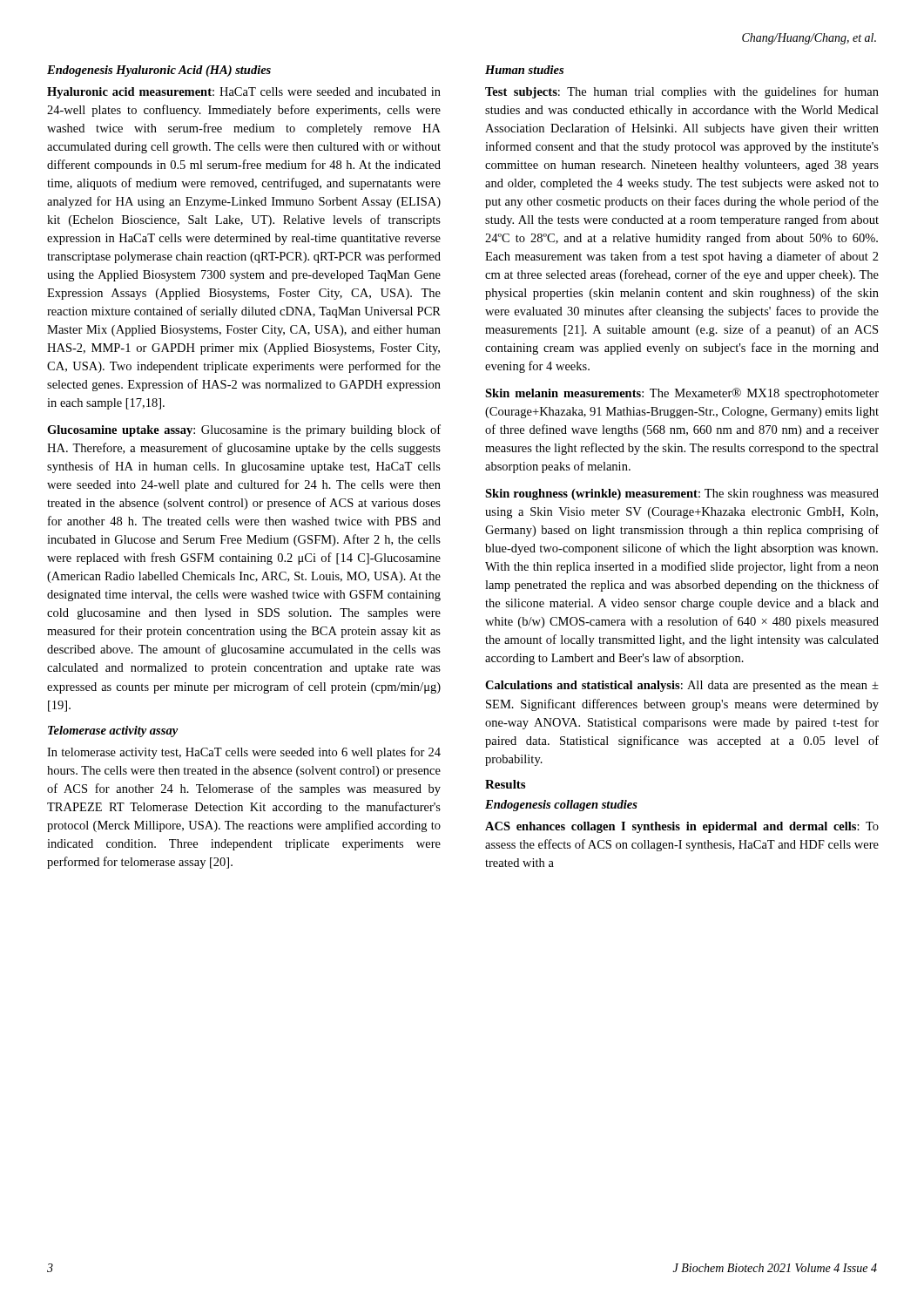Find the text block that says "ACS enhances collagen I synthesis in"
This screenshot has width=924, height=1307.
point(682,844)
